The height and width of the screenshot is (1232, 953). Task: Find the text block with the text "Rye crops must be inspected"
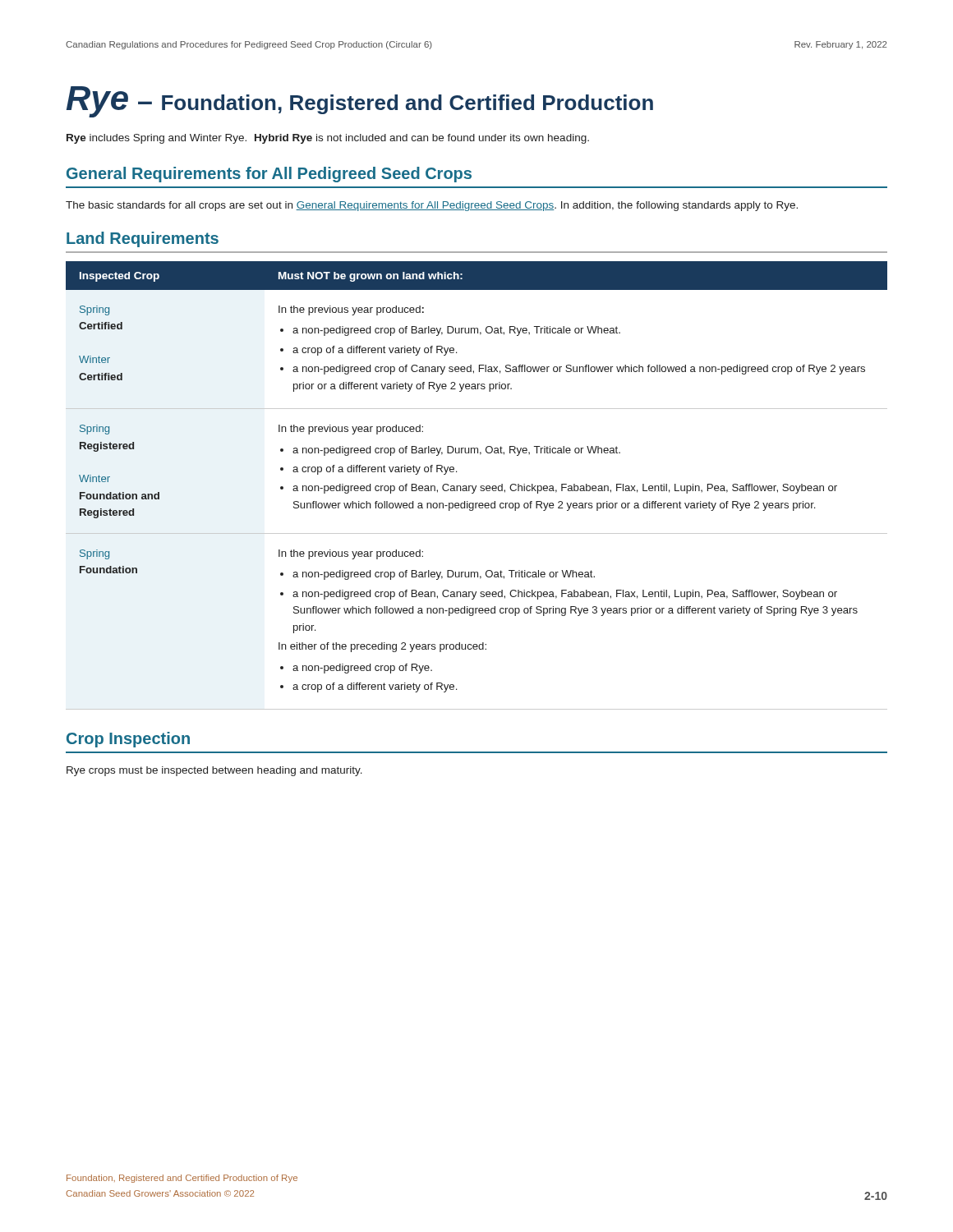[214, 770]
